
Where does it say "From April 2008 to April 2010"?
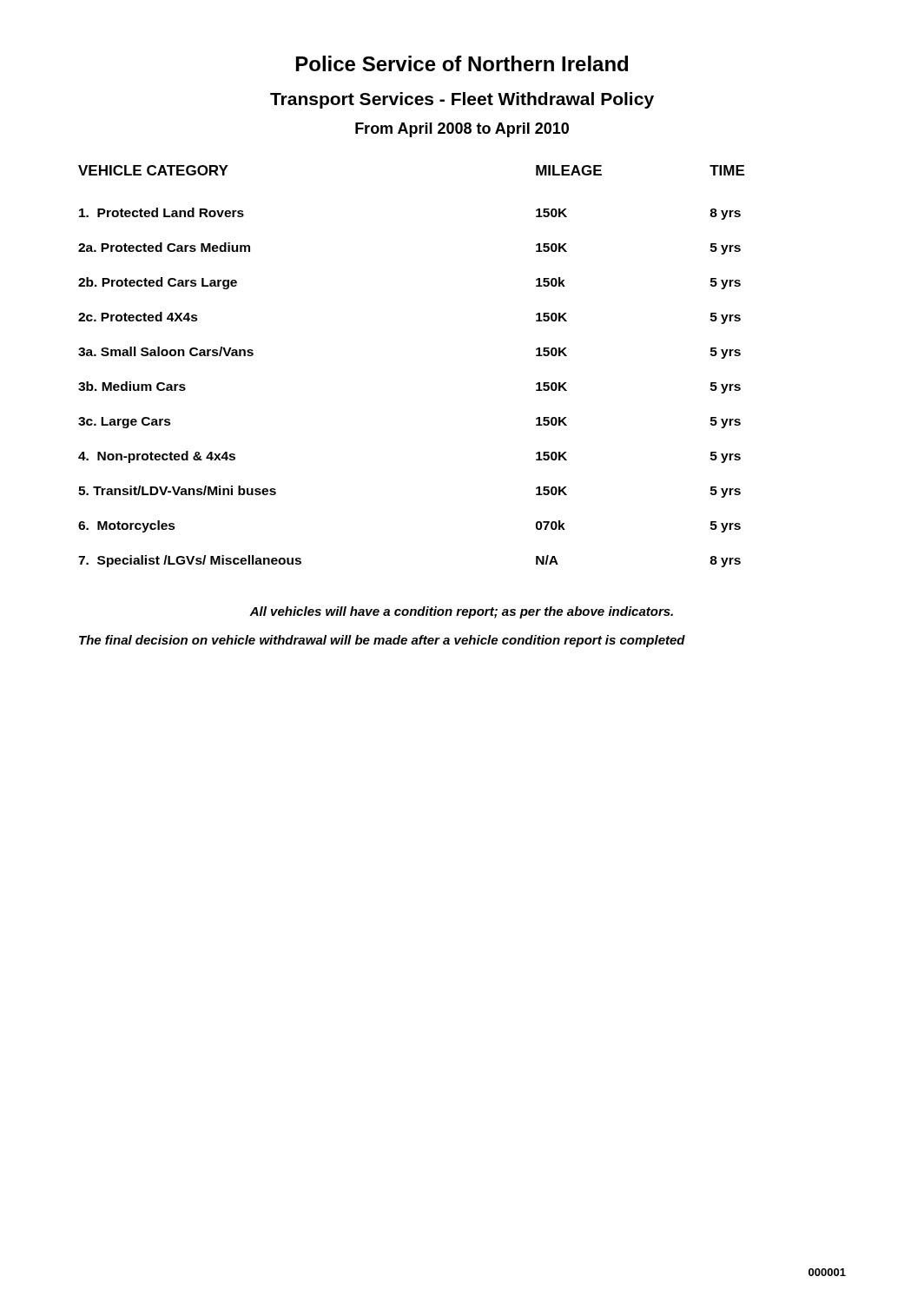point(462,129)
